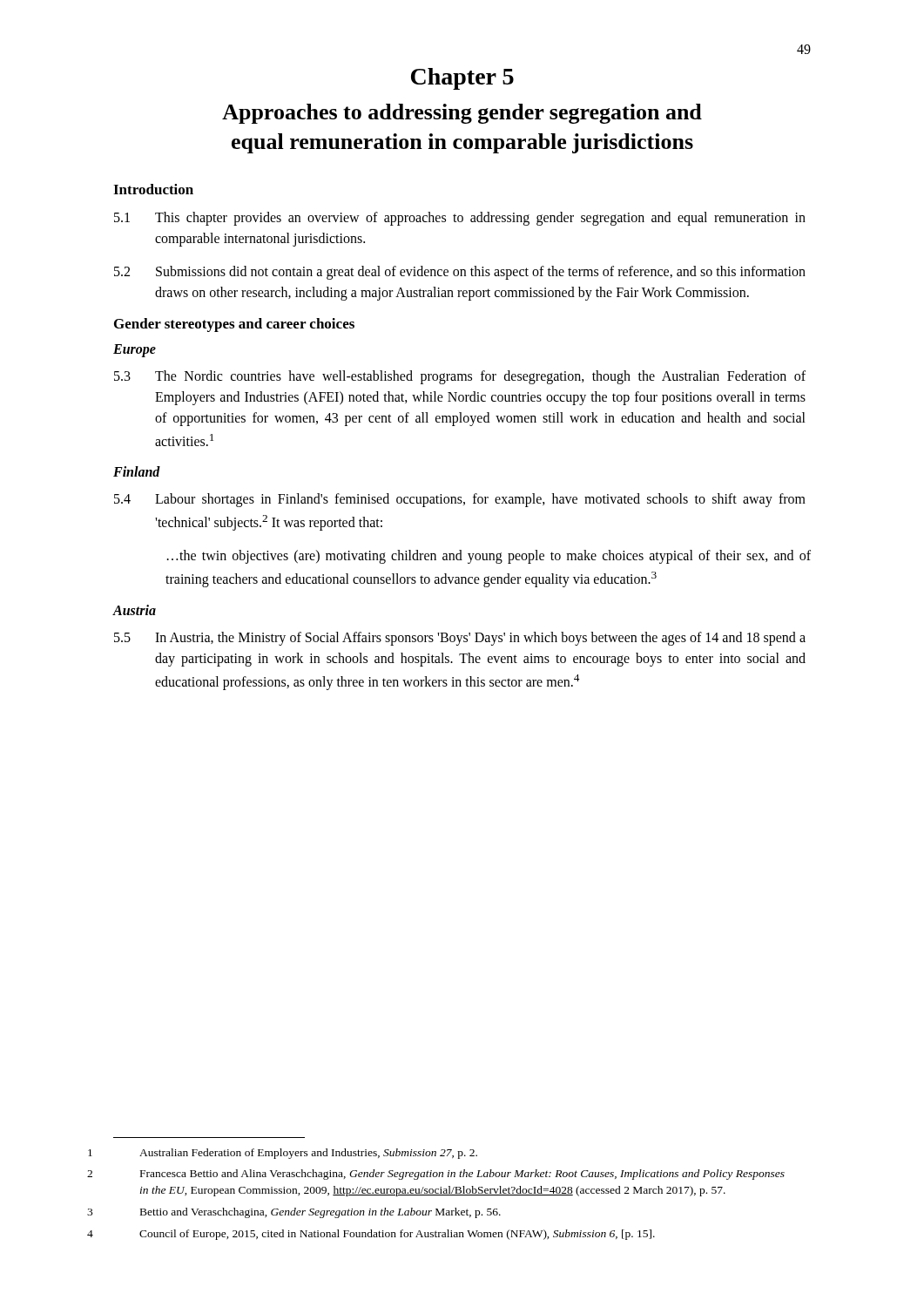Find the region starting "Gender stereotypes and career choices"
924x1307 pixels.
tap(234, 325)
